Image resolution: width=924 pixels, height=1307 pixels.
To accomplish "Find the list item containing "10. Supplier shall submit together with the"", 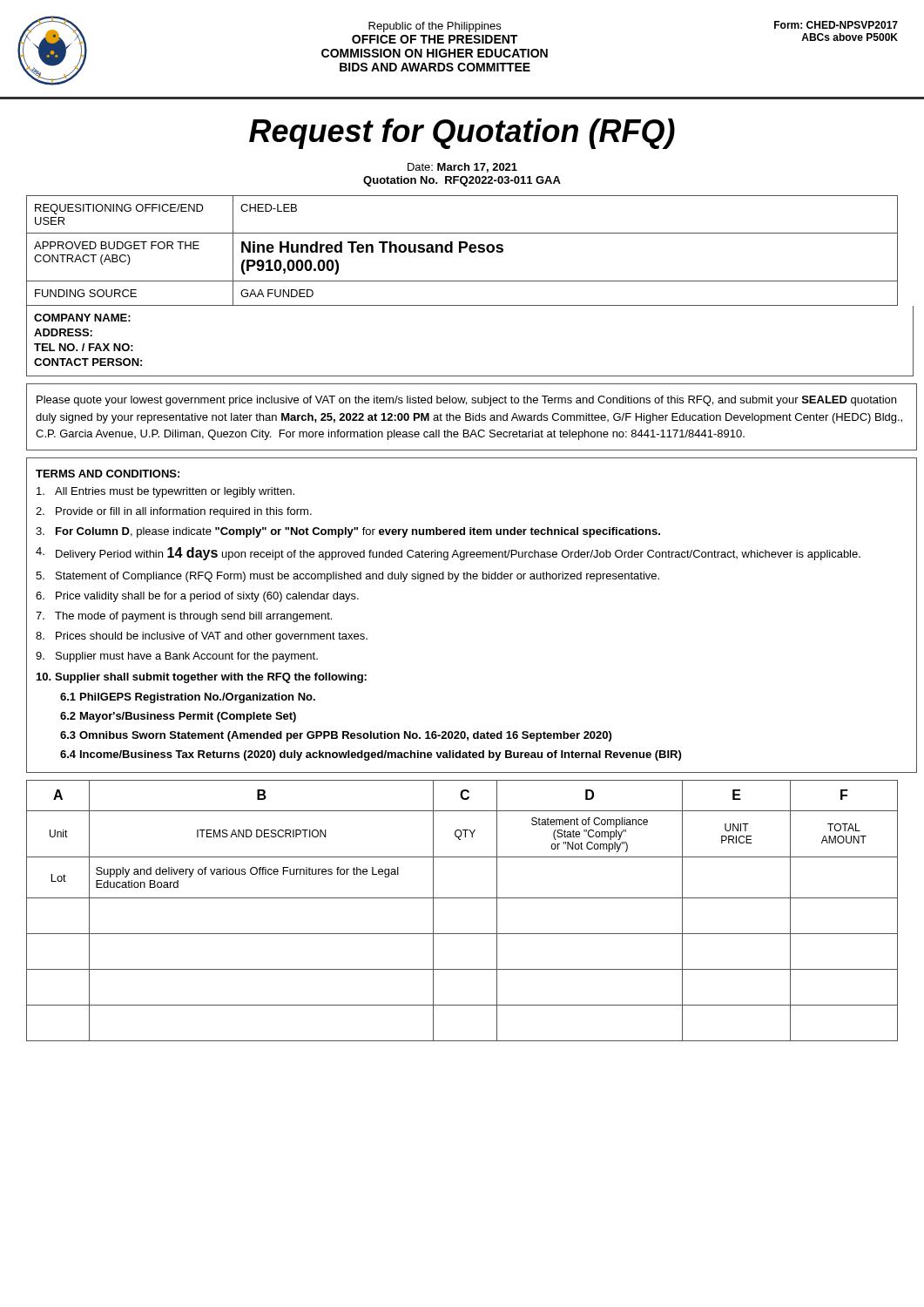I will 202,677.
